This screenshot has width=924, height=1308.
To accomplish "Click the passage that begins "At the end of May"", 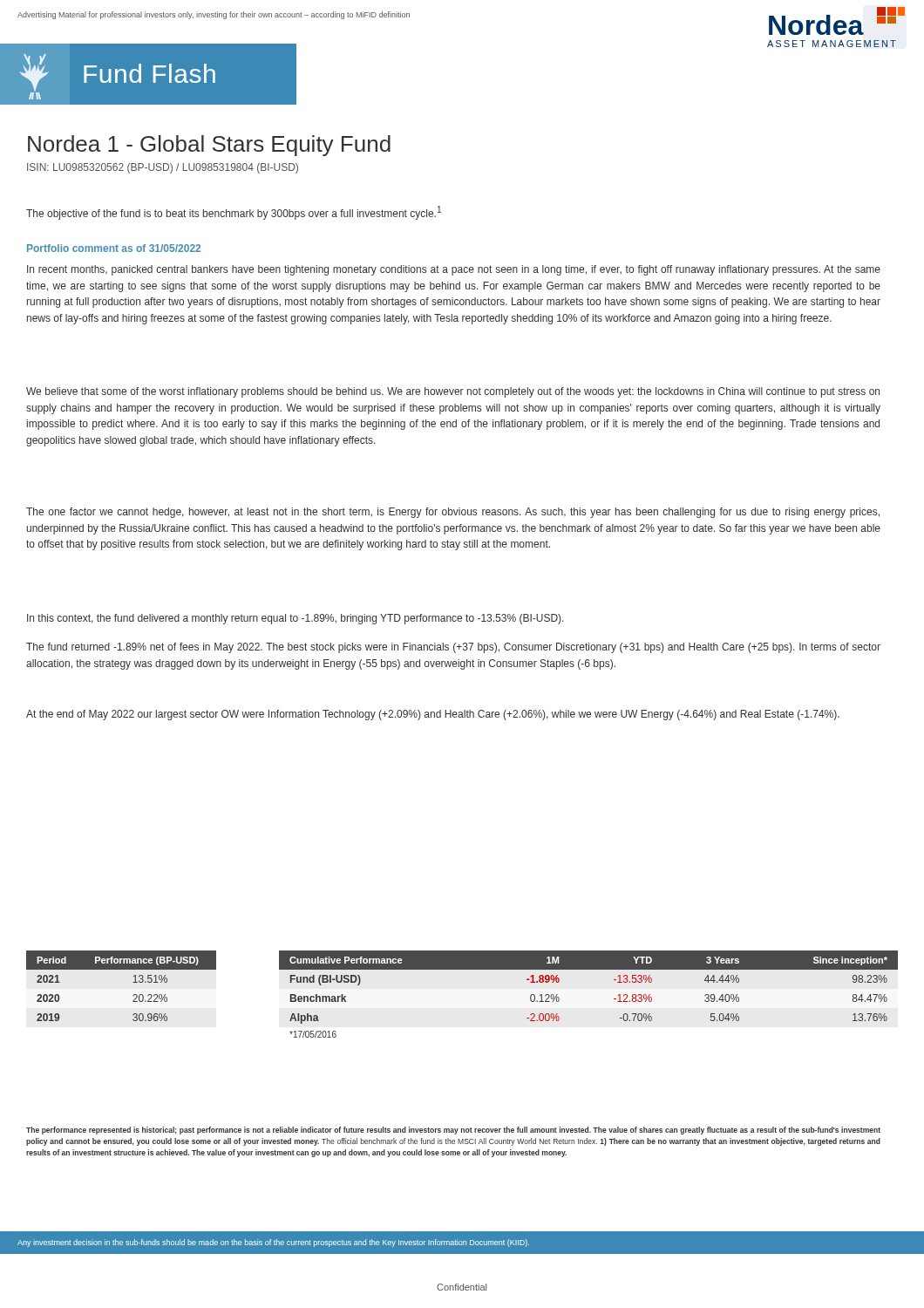I will [433, 714].
